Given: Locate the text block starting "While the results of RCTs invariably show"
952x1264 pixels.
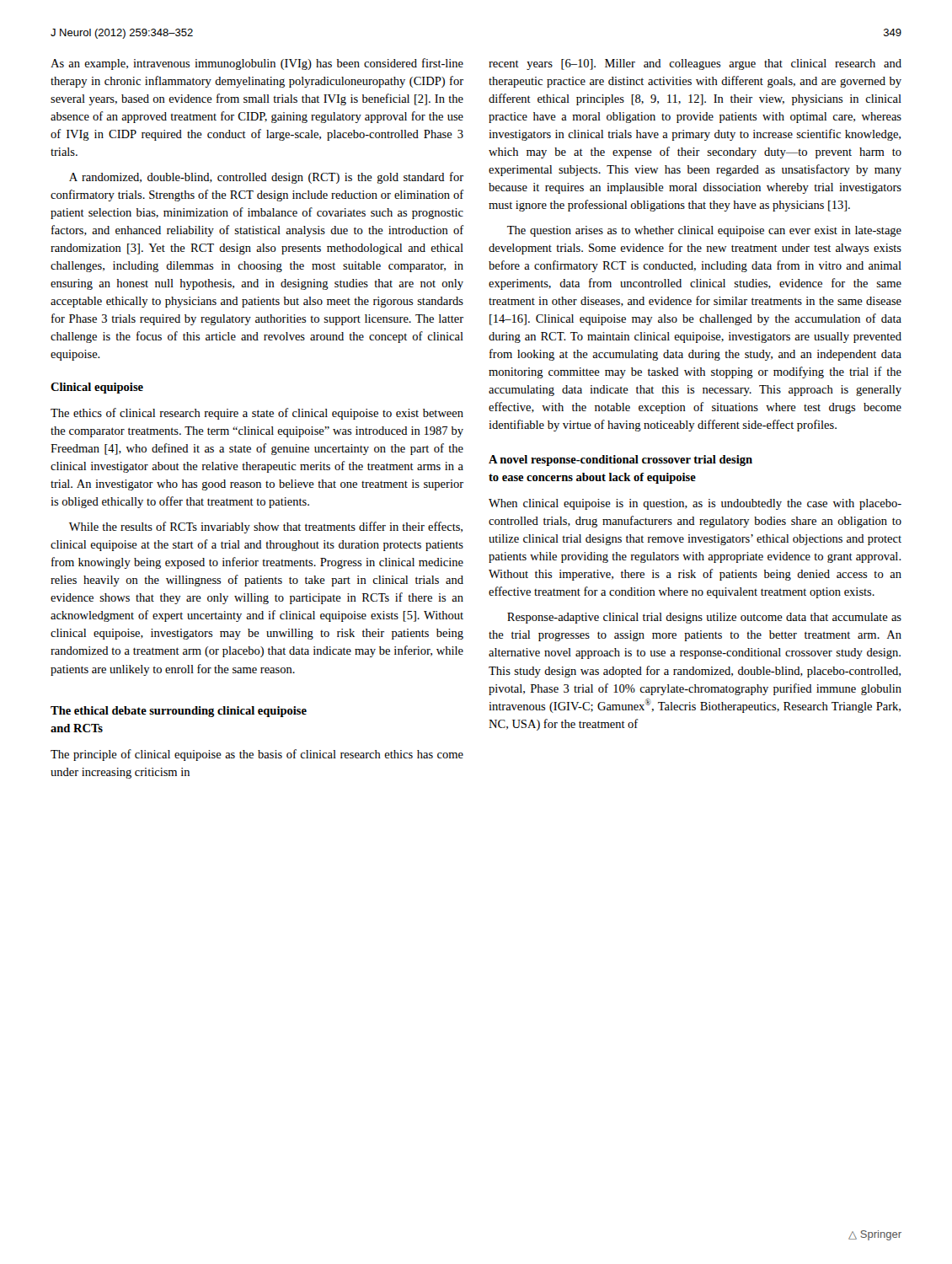Looking at the screenshot, I should tap(257, 598).
